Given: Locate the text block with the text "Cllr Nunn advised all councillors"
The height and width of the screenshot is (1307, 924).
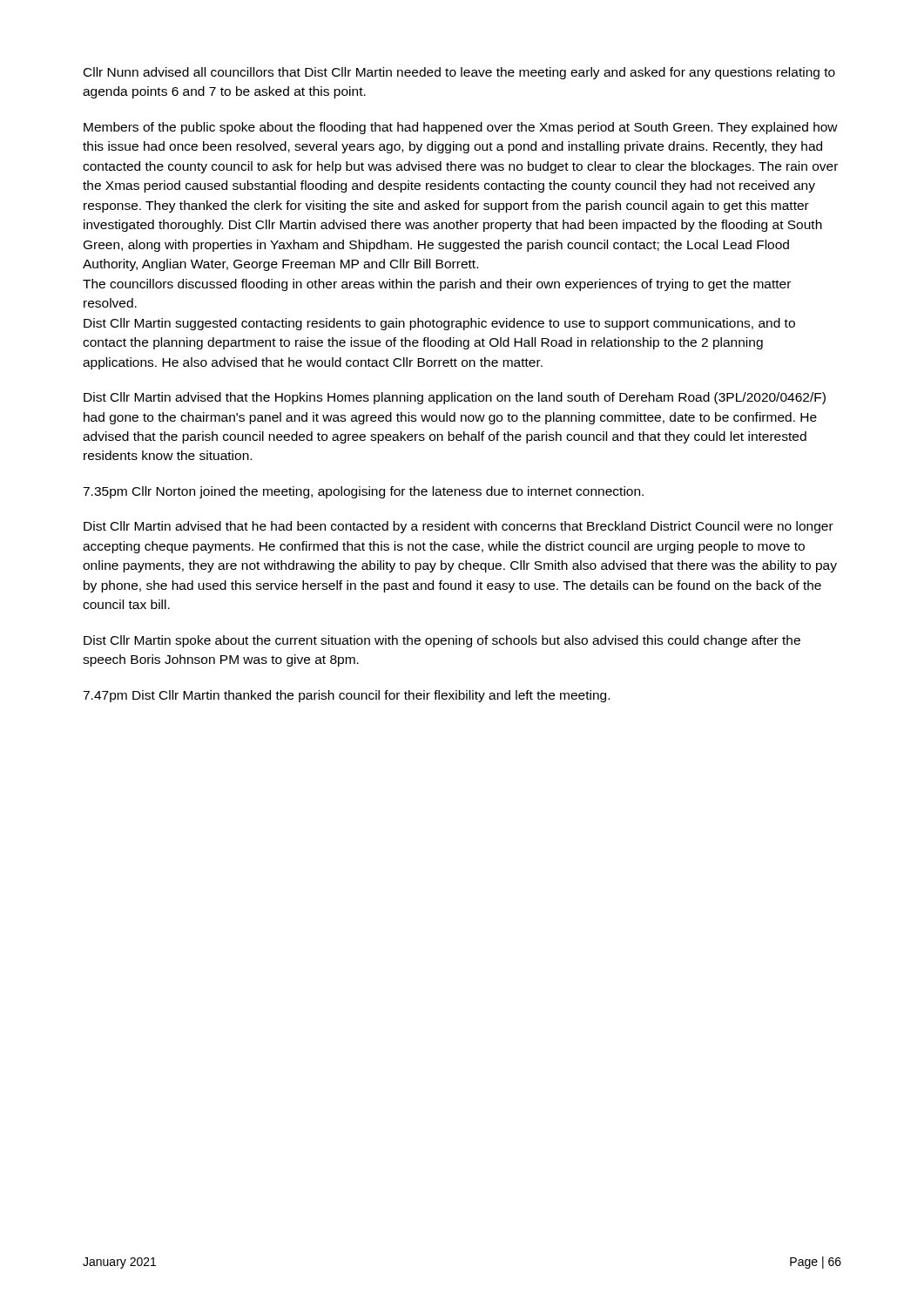Looking at the screenshot, I should [459, 82].
